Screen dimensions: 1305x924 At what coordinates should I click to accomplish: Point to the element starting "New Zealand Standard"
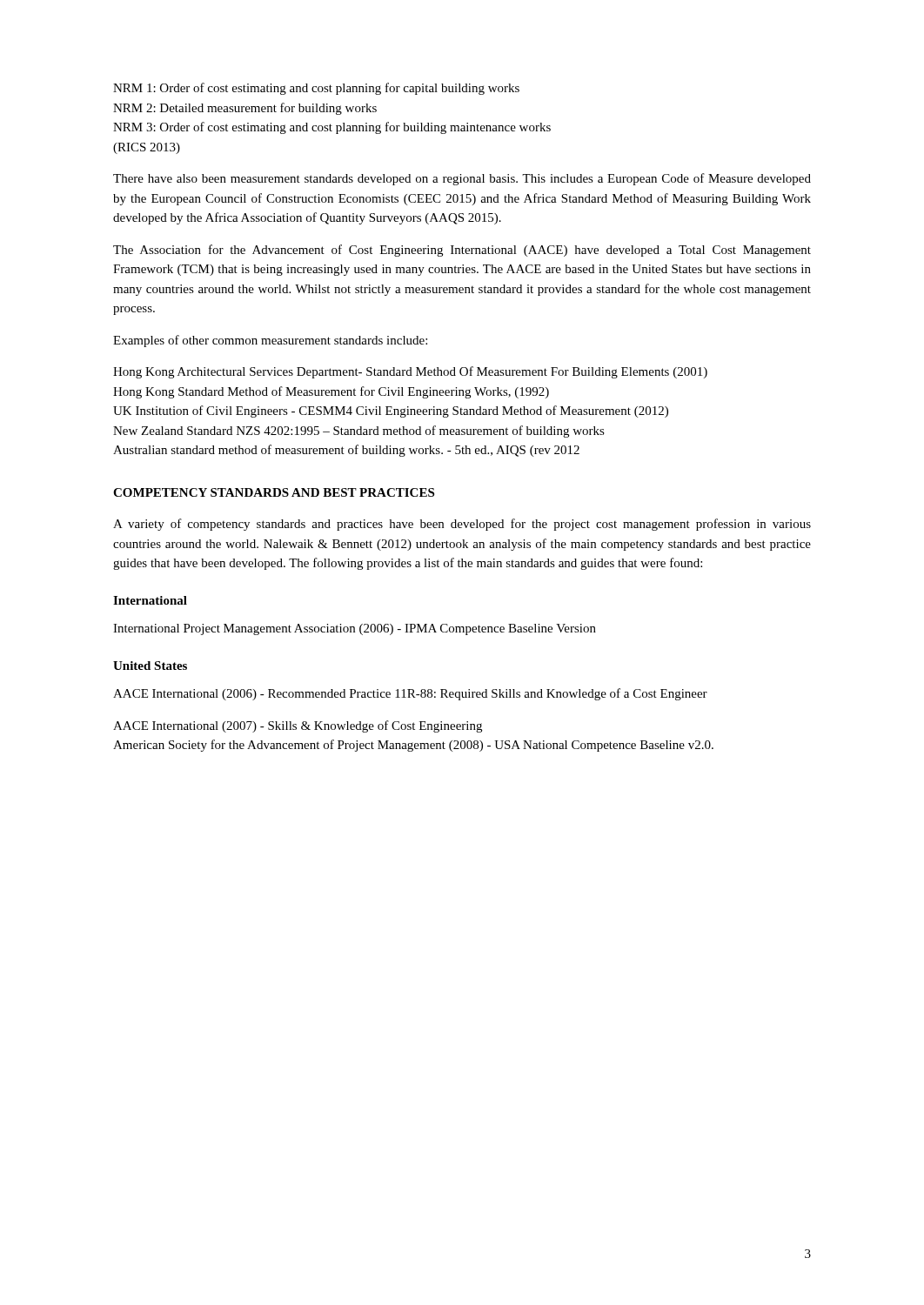pos(359,430)
